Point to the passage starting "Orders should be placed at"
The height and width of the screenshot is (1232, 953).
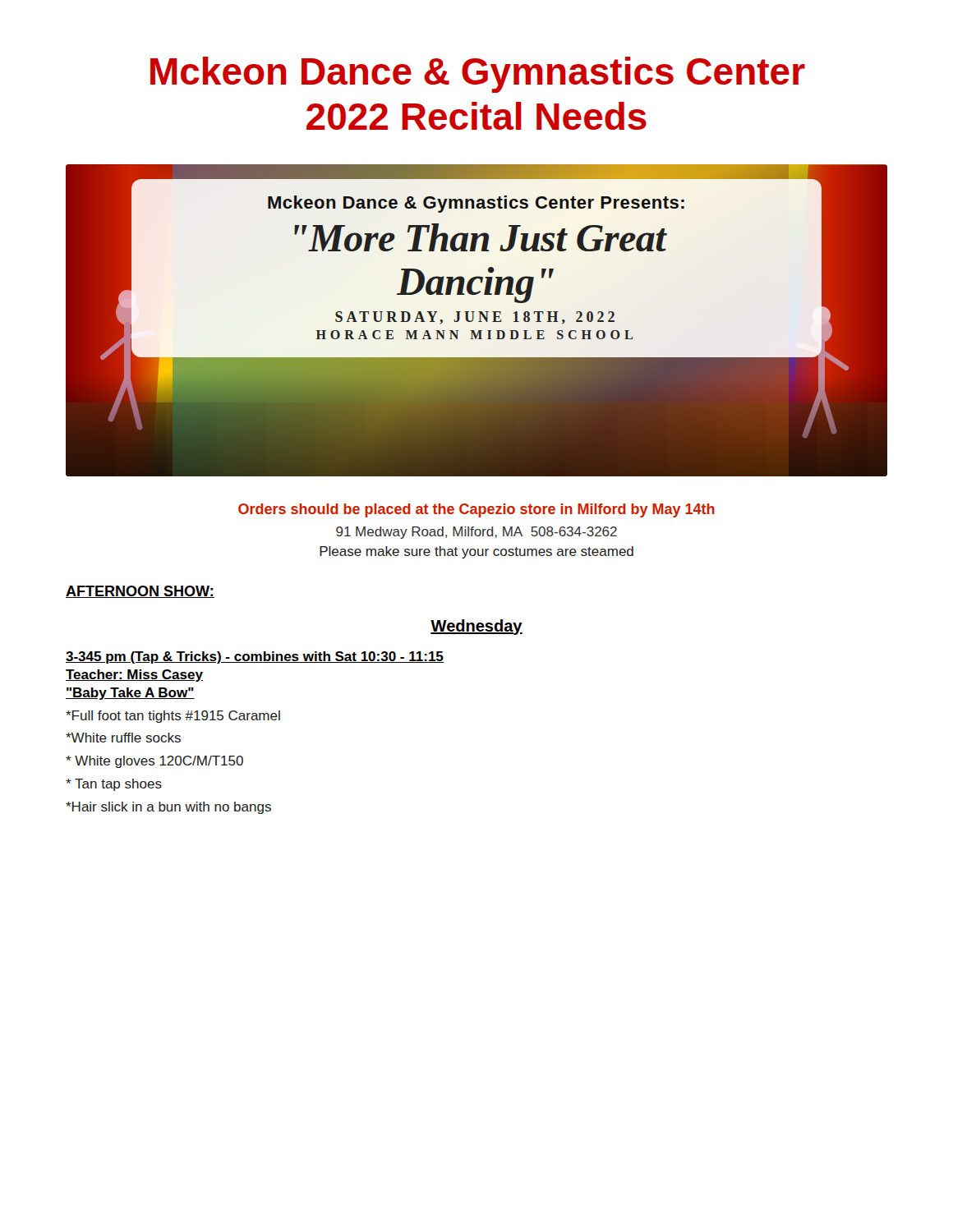[476, 530]
